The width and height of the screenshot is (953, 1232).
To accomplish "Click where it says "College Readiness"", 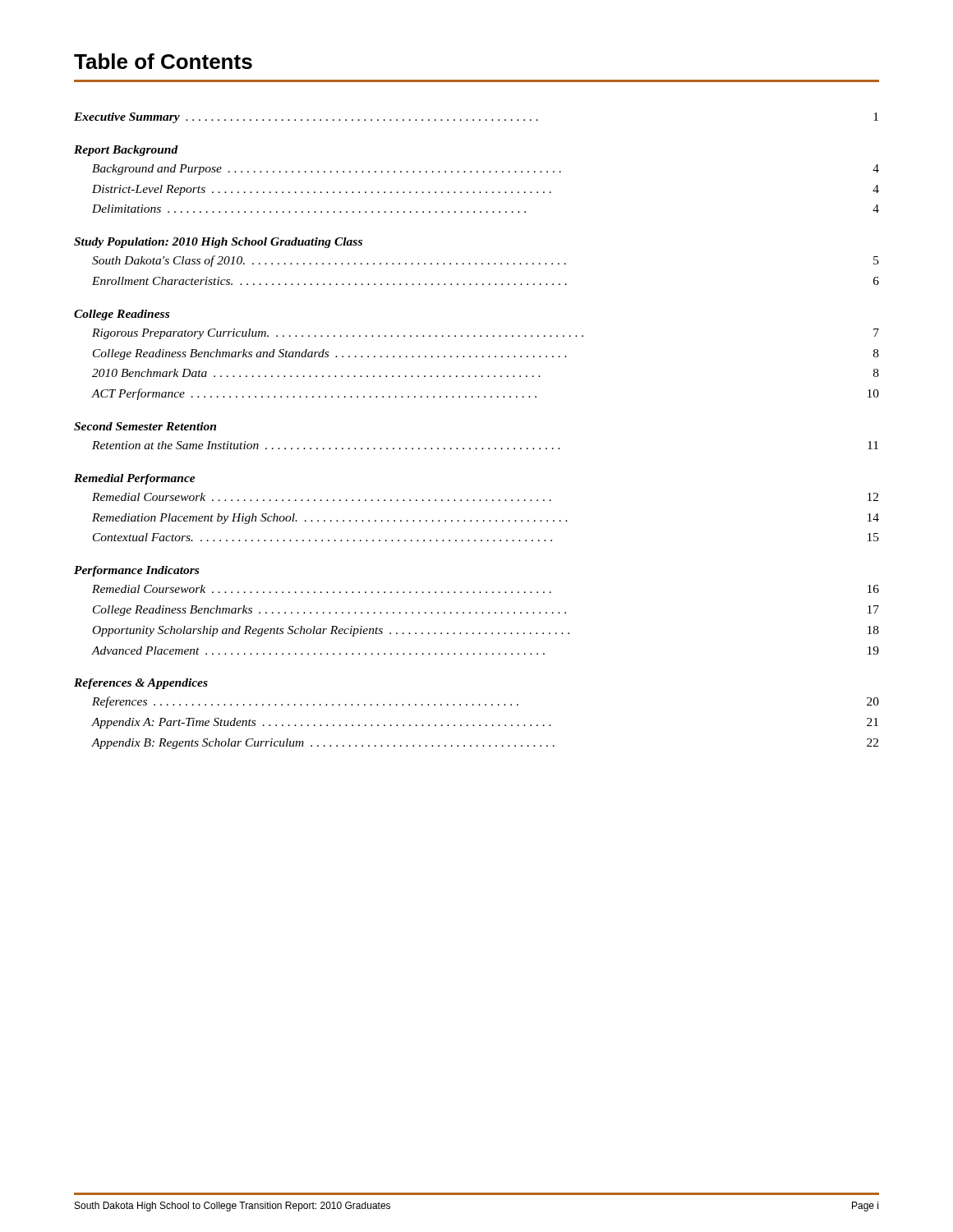I will click(122, 313).
